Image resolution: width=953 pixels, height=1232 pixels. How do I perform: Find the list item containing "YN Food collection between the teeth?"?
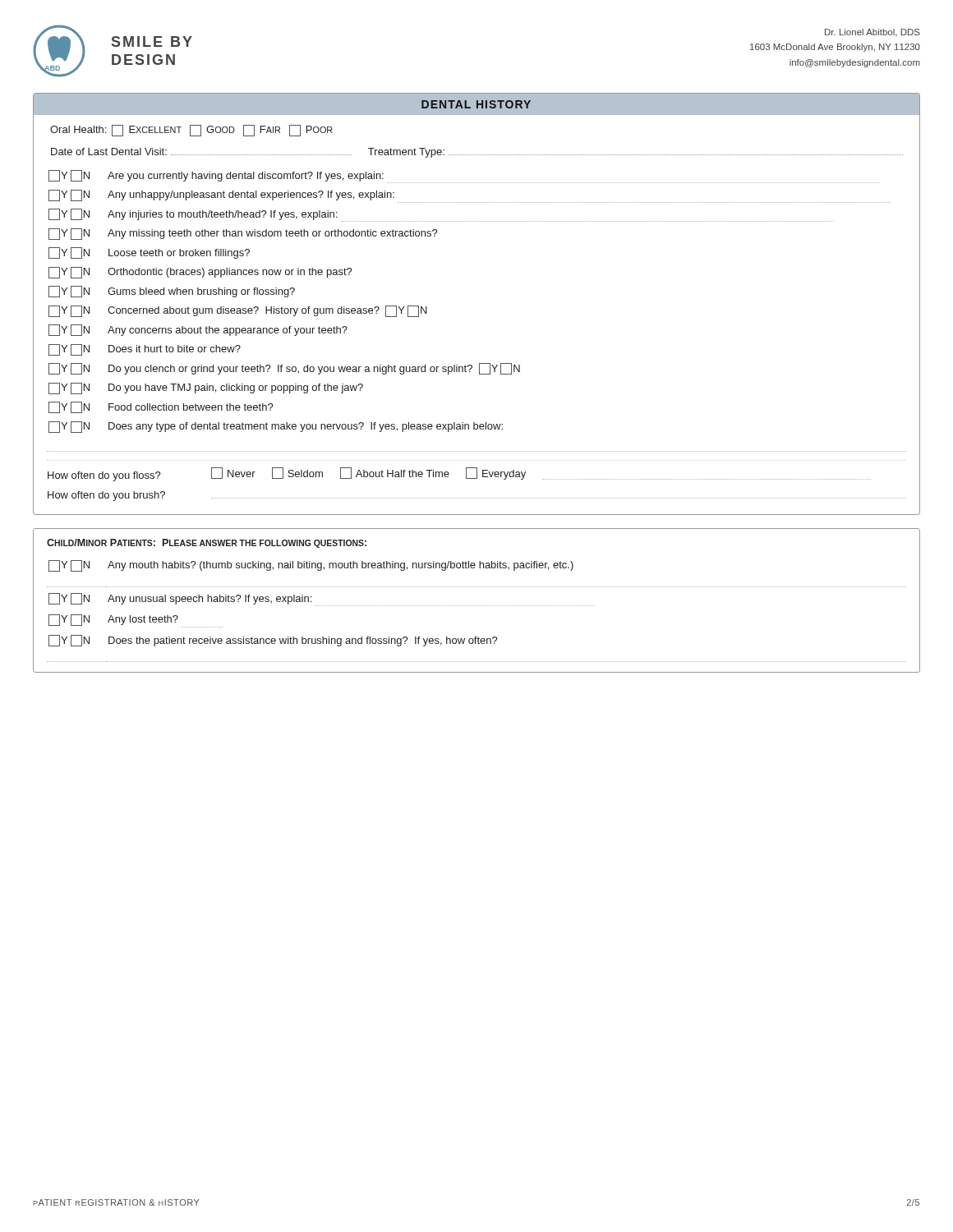tap(161, 407)
